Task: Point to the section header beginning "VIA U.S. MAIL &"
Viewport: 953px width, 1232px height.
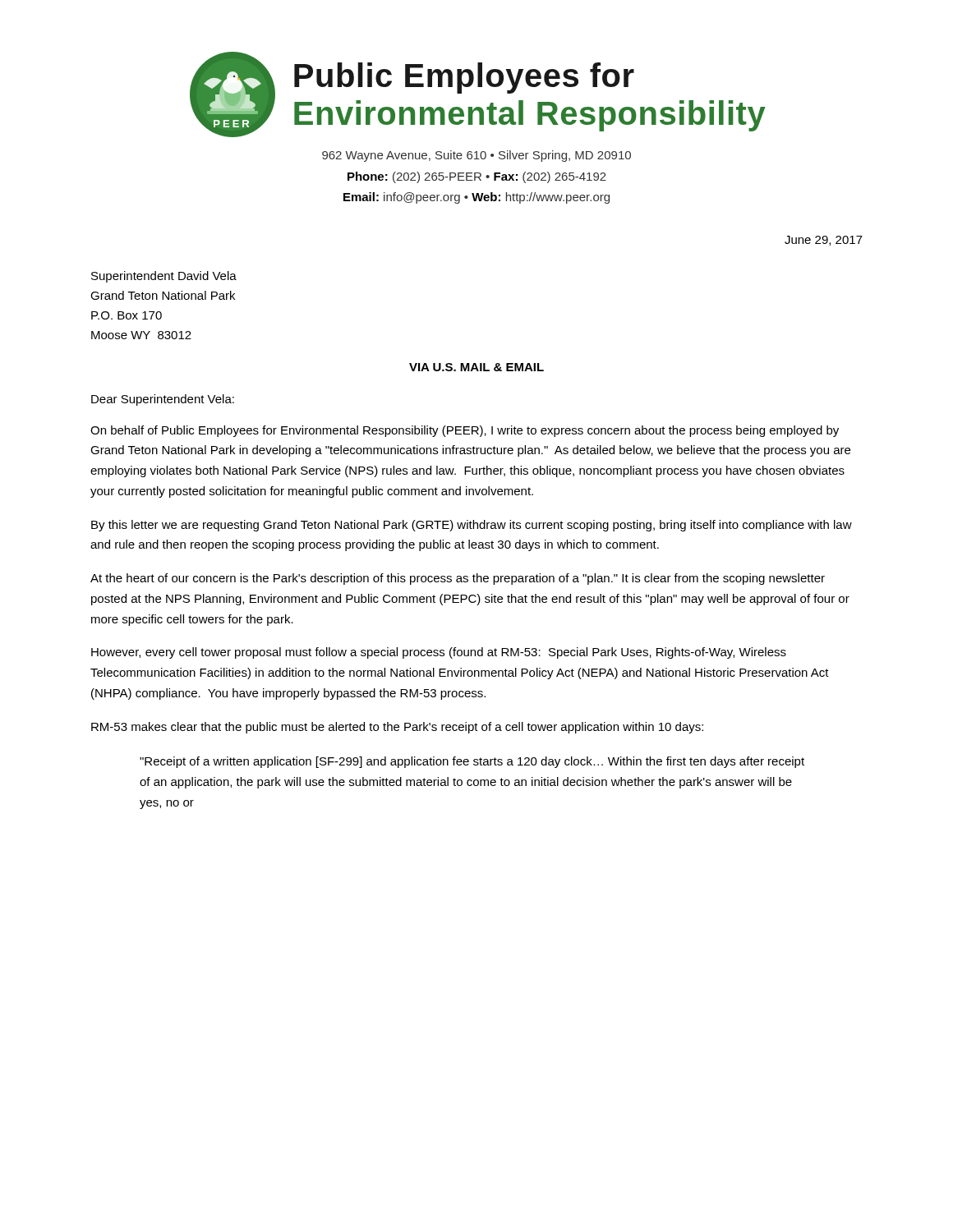Action: tap(476, 366)
